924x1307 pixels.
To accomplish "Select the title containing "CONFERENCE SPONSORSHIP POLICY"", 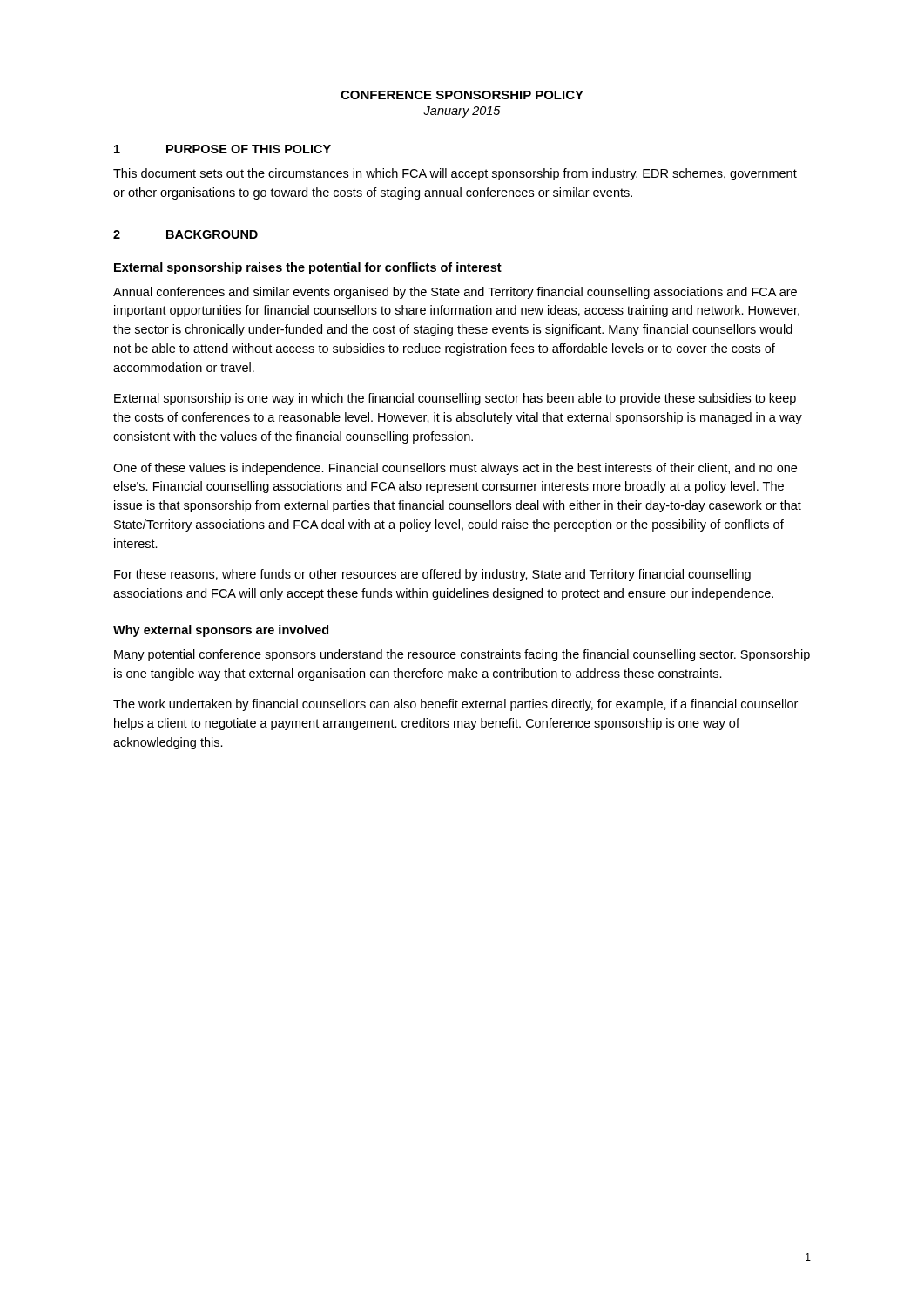I will pyautogui.click(x=462, y=95).
